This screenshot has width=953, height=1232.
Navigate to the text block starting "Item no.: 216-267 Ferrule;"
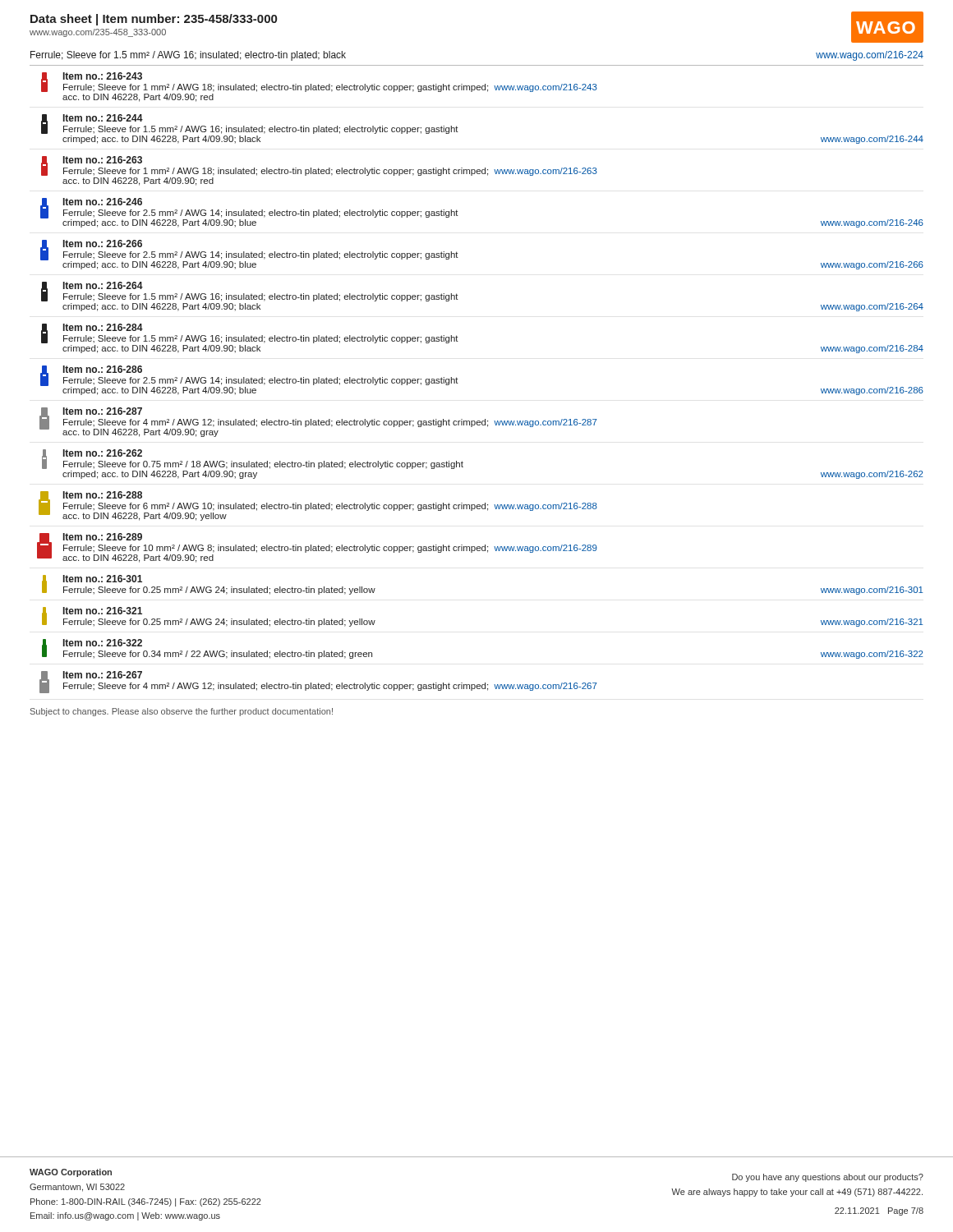(x=476, y=682)
